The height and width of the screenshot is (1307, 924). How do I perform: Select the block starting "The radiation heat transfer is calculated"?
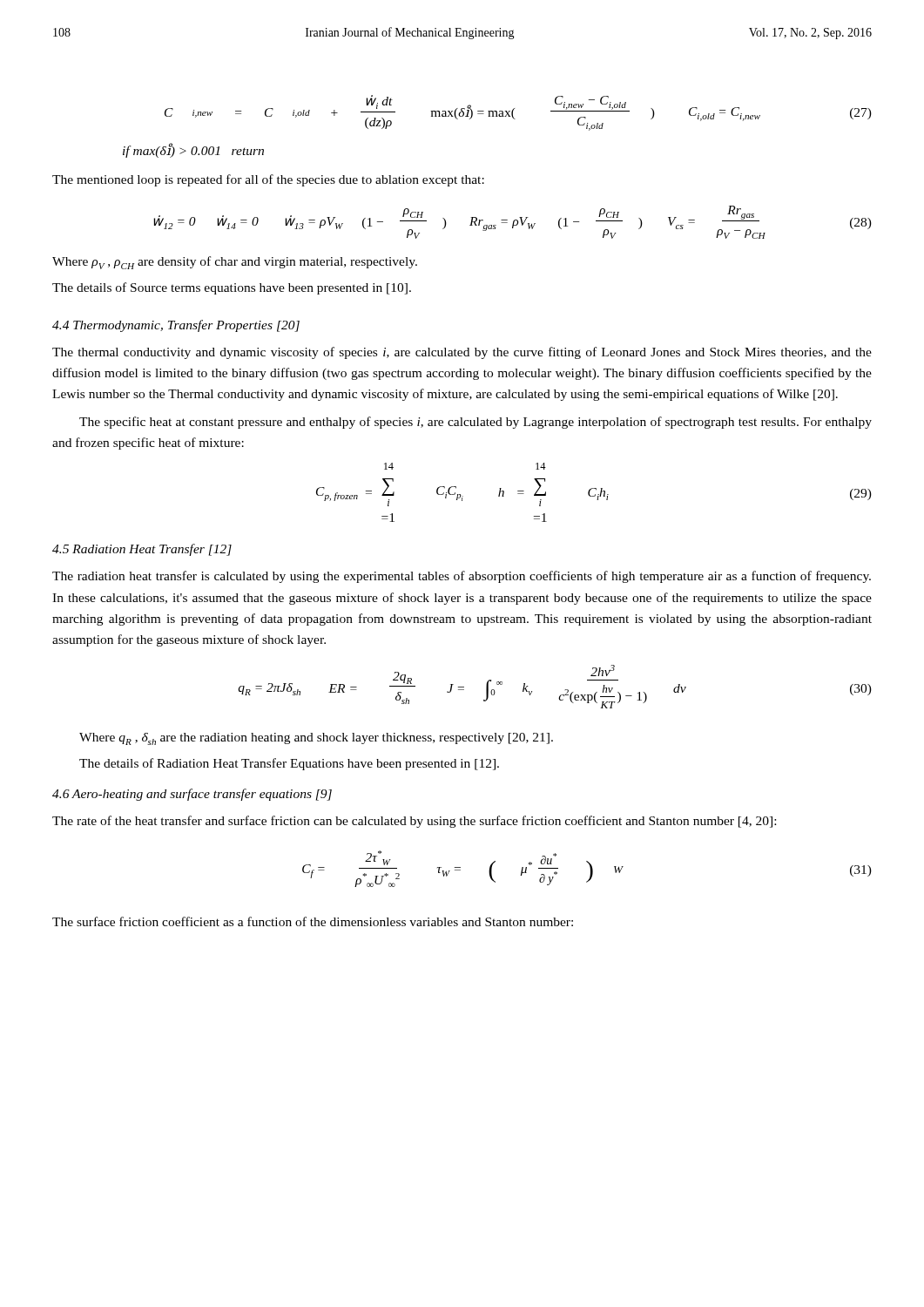click(x=462, y=608)
